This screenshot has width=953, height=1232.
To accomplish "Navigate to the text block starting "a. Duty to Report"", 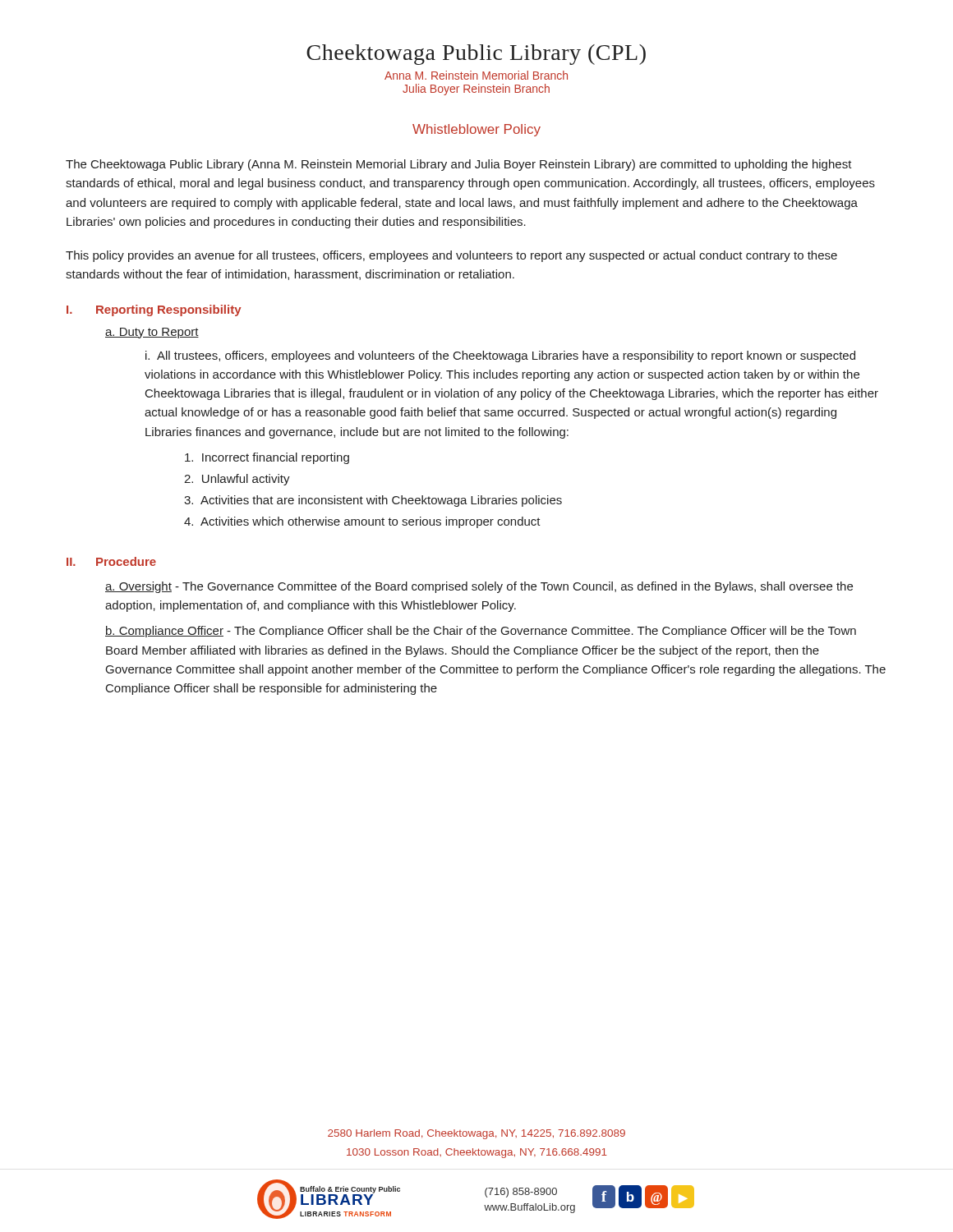I will pyautogui.click(x=152, y=331).
